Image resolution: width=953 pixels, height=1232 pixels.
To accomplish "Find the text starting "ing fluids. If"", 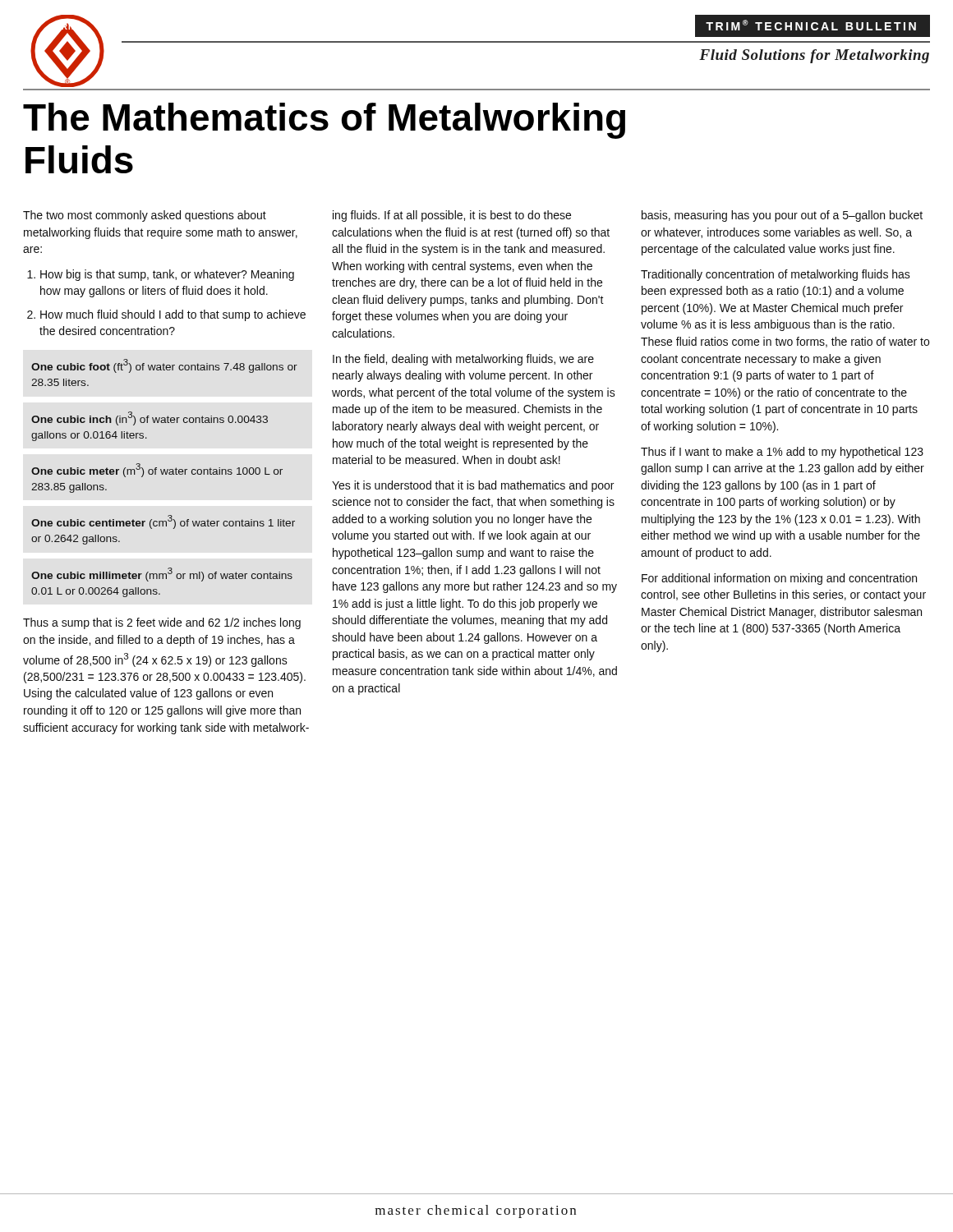I will click(476, 452).
